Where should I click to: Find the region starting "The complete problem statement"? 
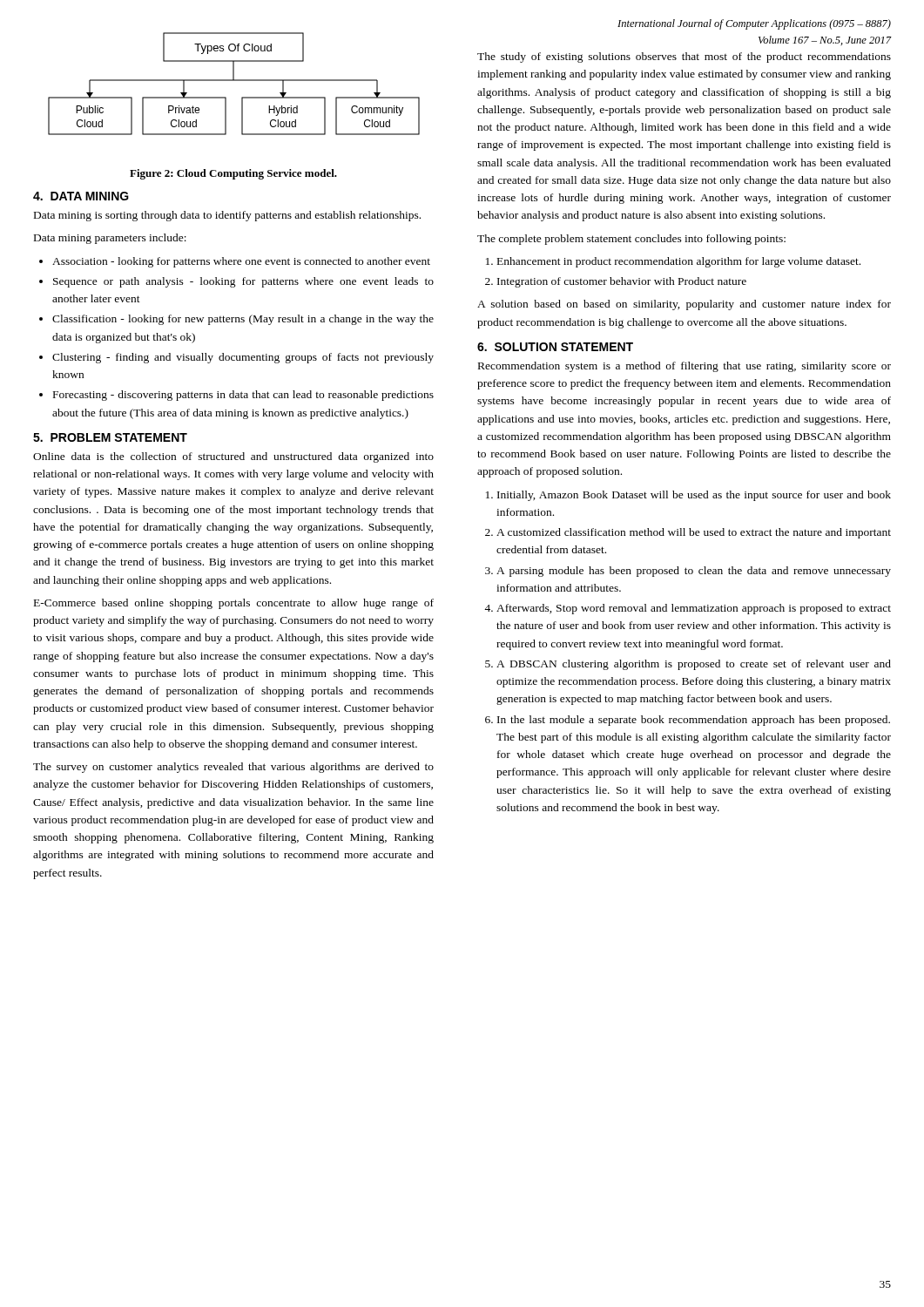(632, 238)
